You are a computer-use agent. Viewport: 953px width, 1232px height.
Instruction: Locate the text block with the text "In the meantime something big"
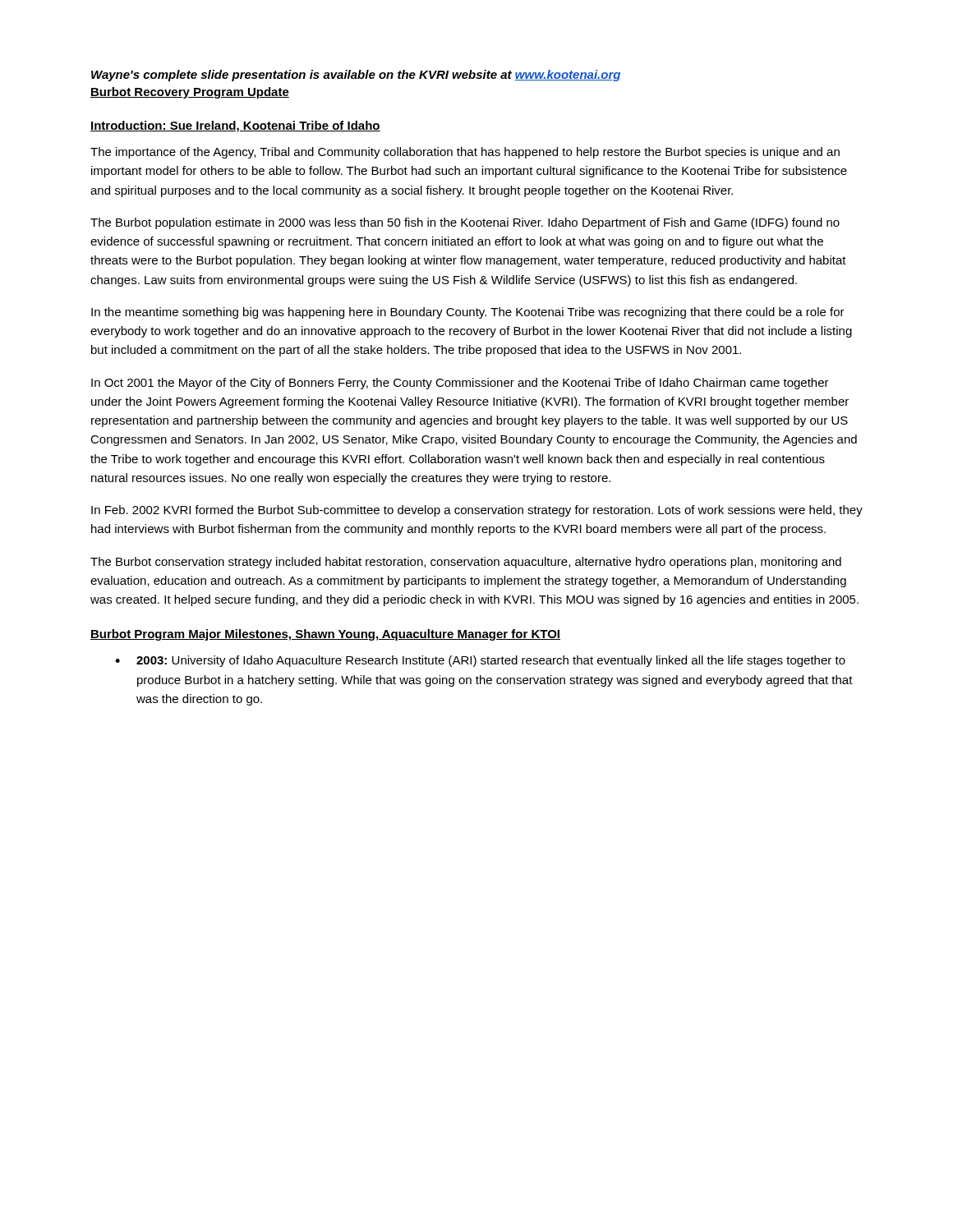tap(471, 331)
